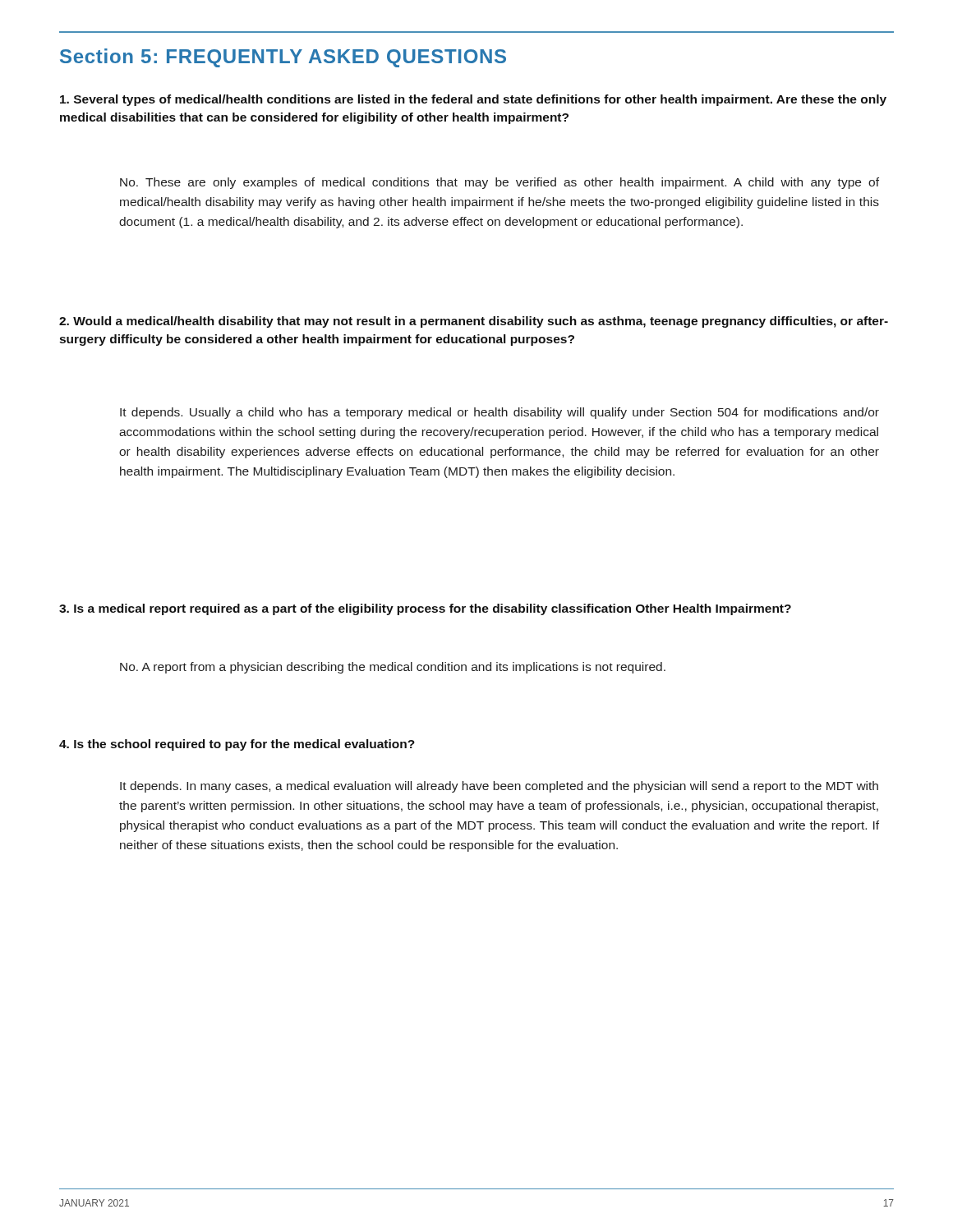Locate the text block with the text "No. A report from a"

pos(393,667)
